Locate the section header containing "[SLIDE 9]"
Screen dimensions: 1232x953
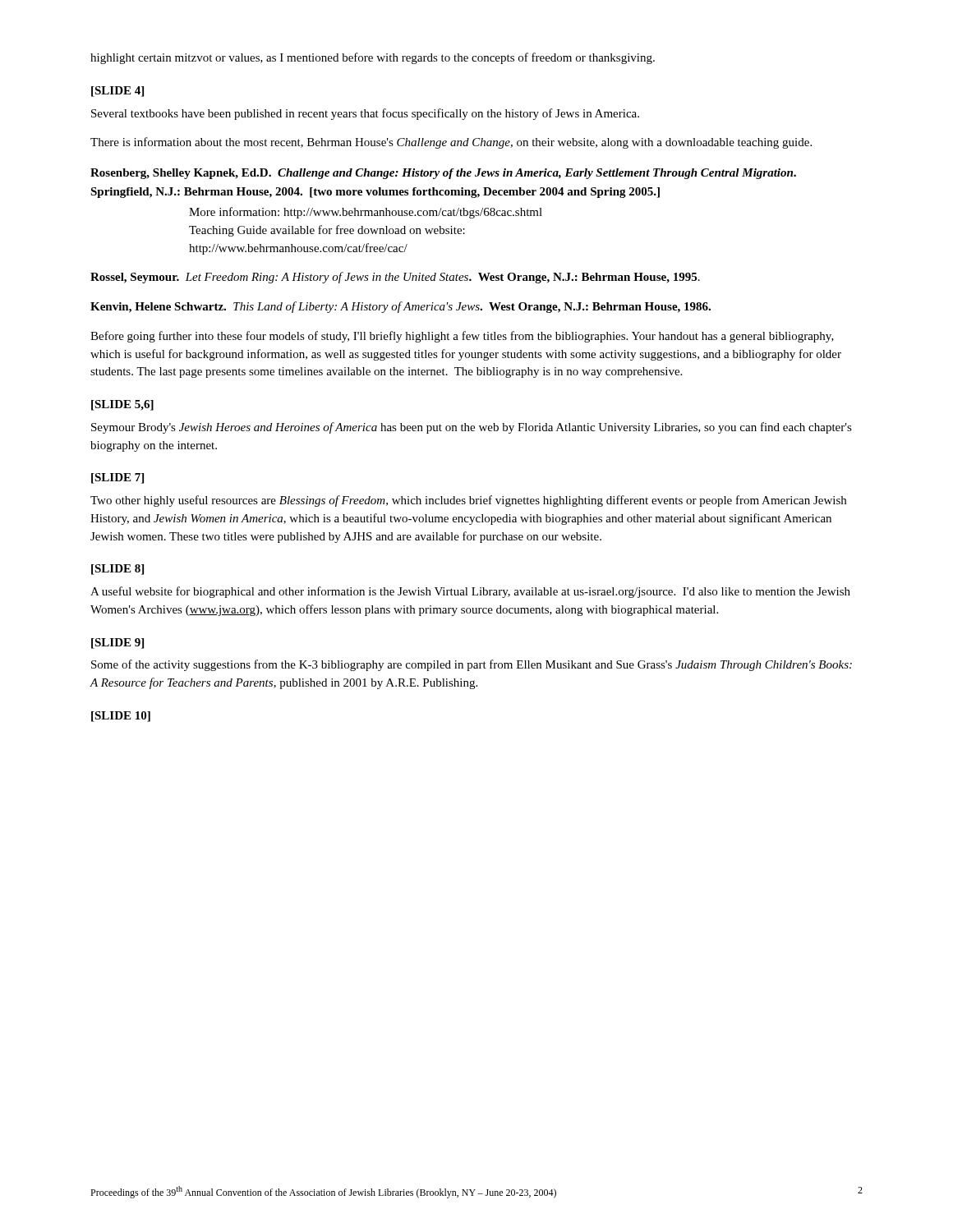click(x=118, y=642)
